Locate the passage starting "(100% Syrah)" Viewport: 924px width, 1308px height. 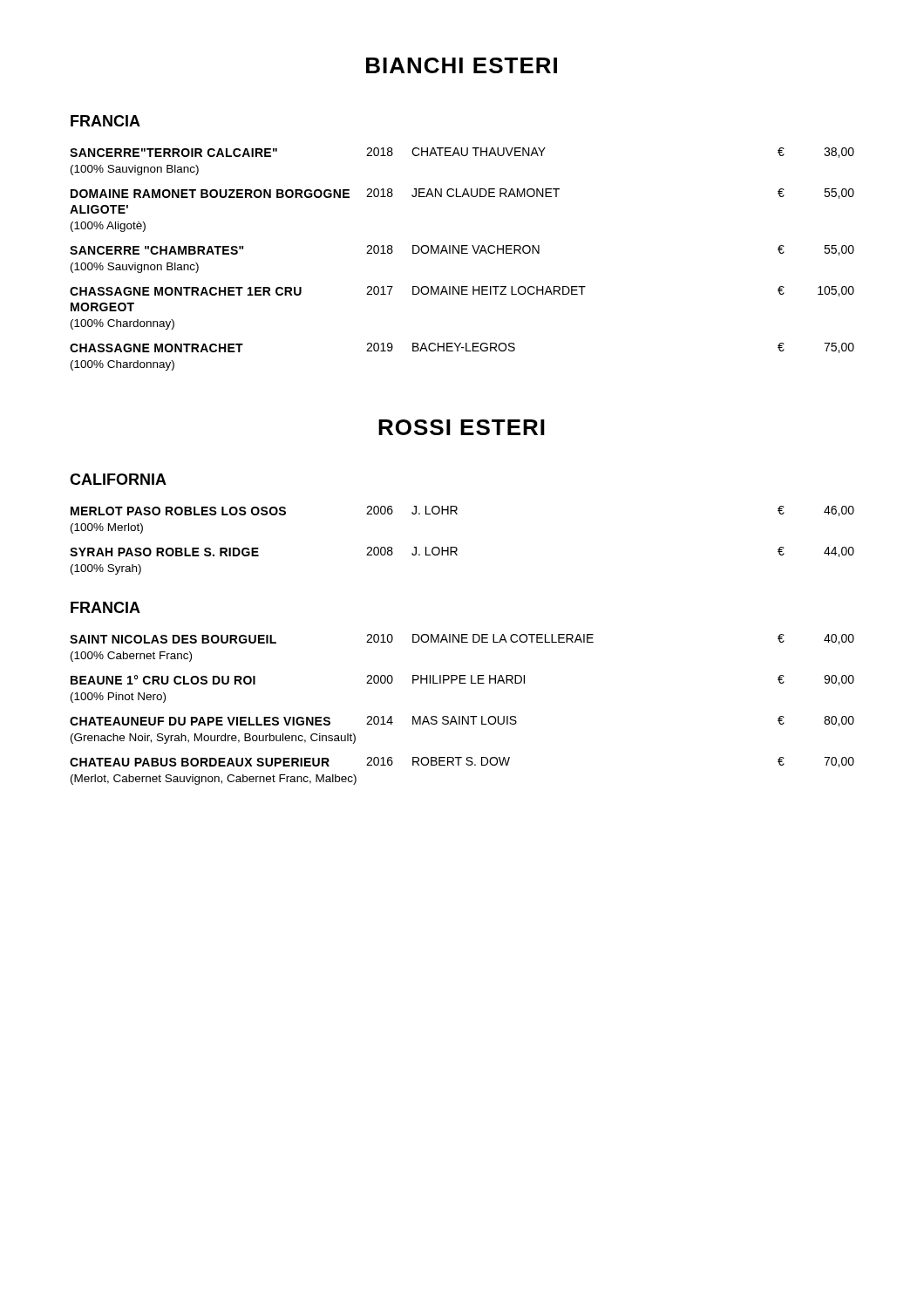click(x=106, y=568)
